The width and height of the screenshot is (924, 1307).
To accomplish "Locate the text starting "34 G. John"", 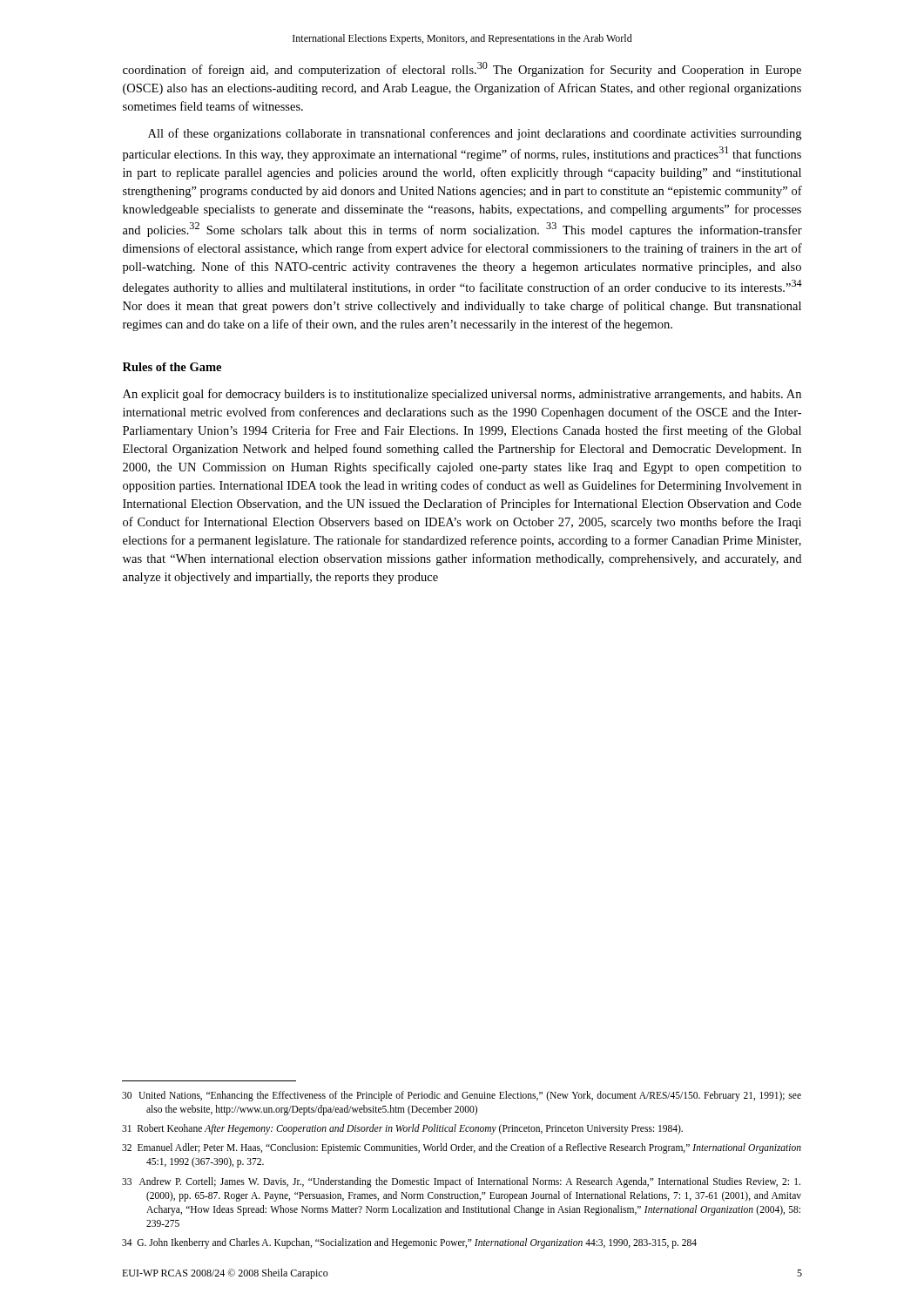I will pos(409,1242).
